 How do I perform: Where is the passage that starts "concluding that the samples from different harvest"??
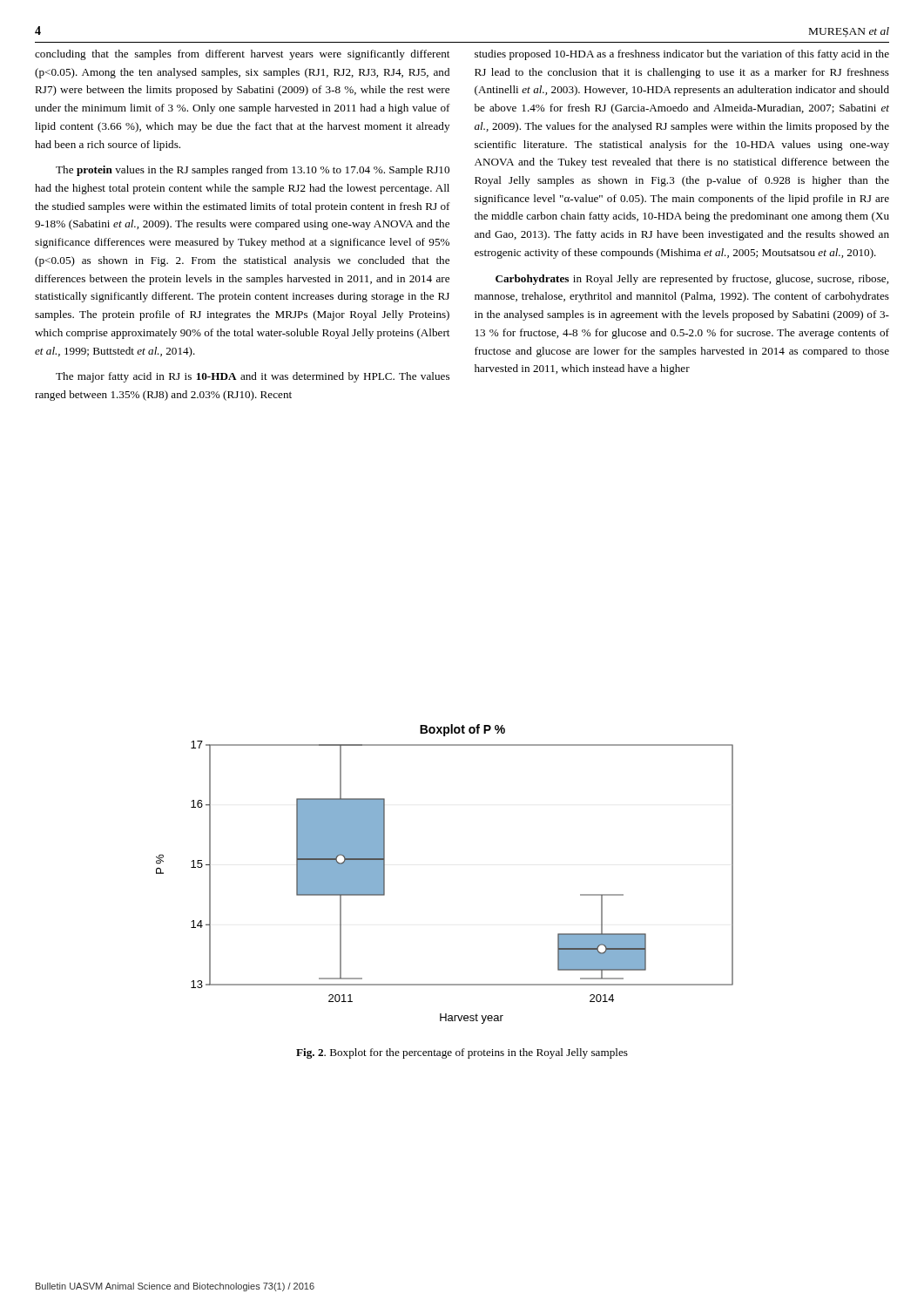(242, 225)
